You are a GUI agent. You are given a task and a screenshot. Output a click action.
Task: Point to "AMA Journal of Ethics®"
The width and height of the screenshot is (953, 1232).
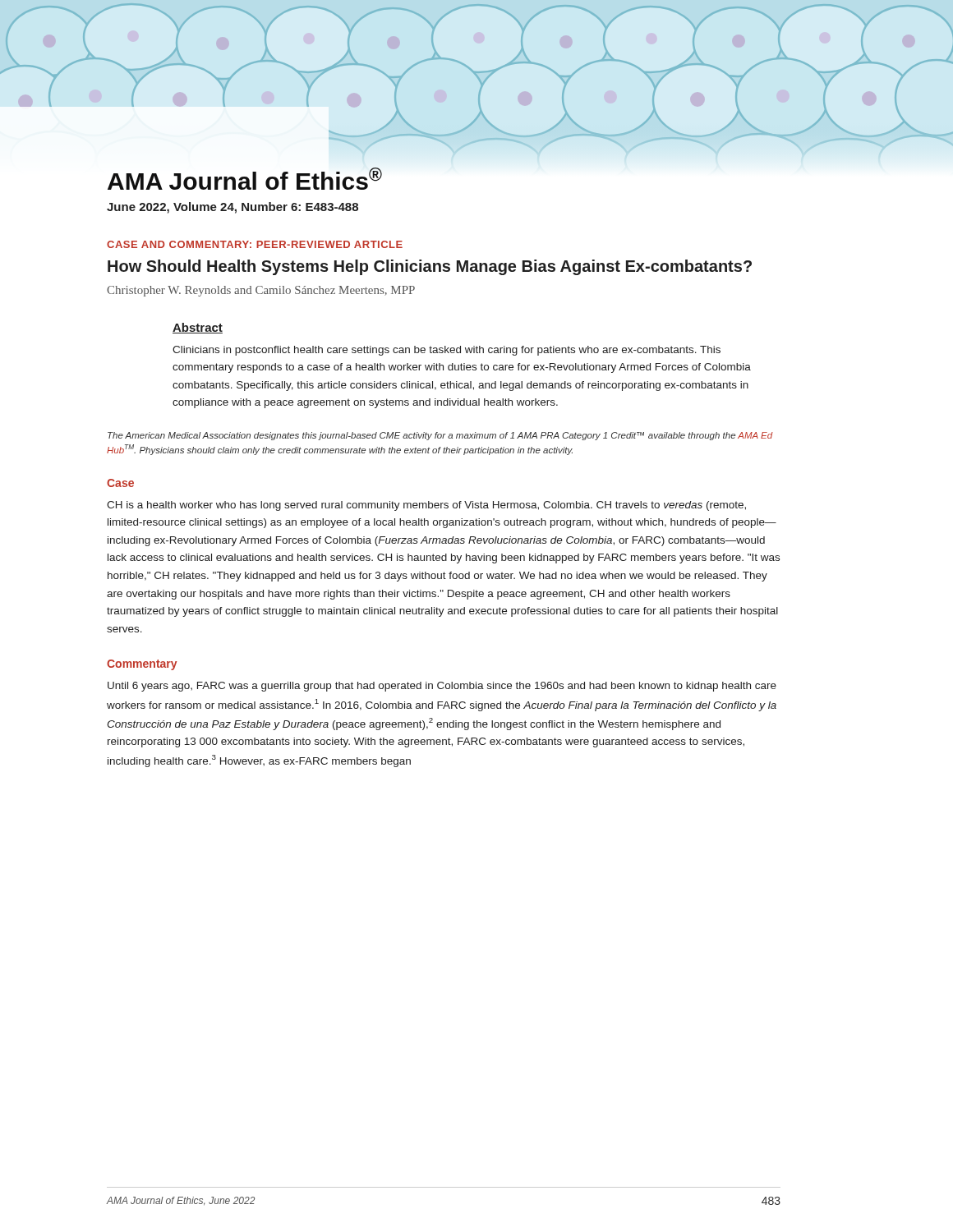pyautogui.click(x=244, y=179)
